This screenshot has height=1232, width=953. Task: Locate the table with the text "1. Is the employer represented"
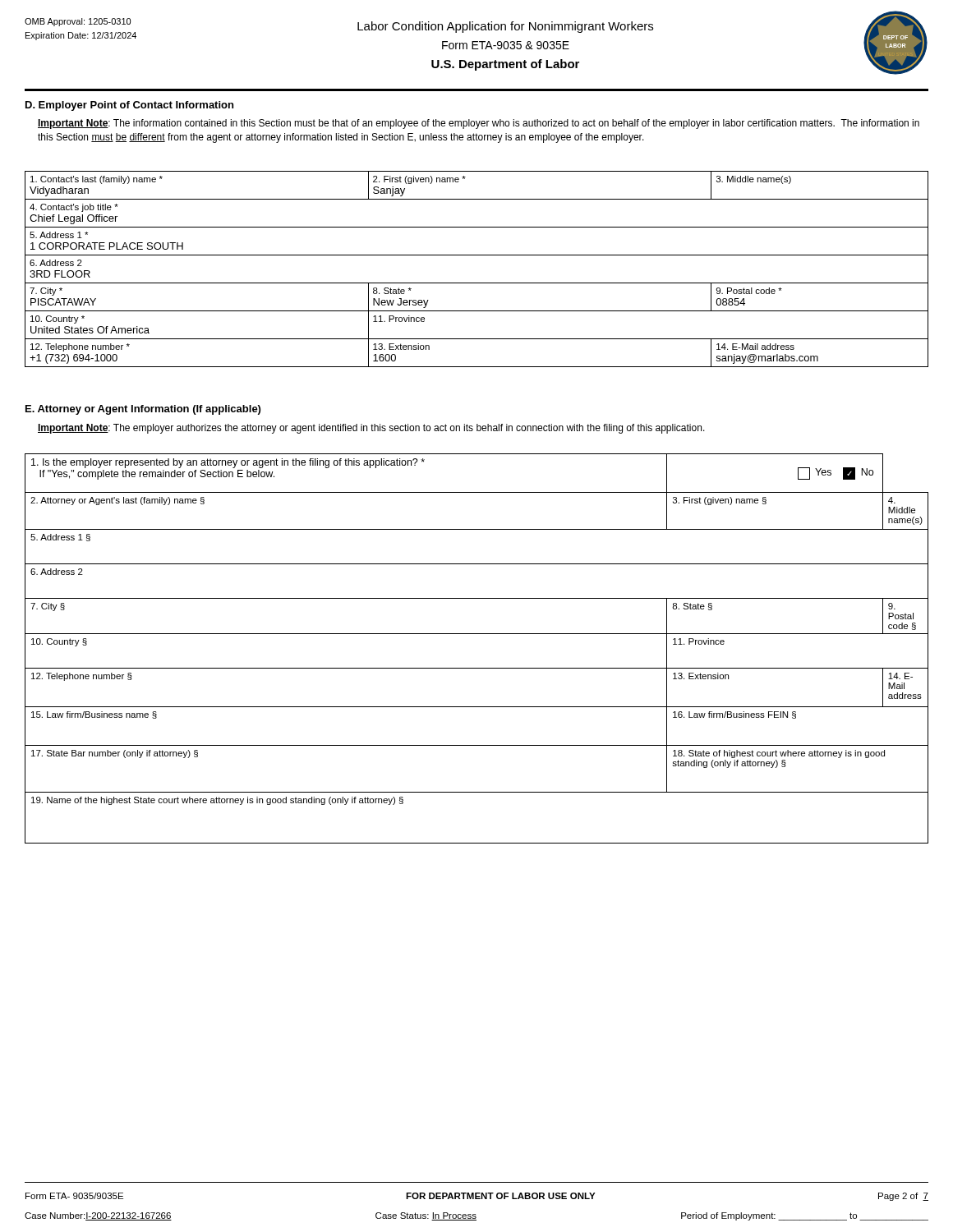tap(476, 648)
